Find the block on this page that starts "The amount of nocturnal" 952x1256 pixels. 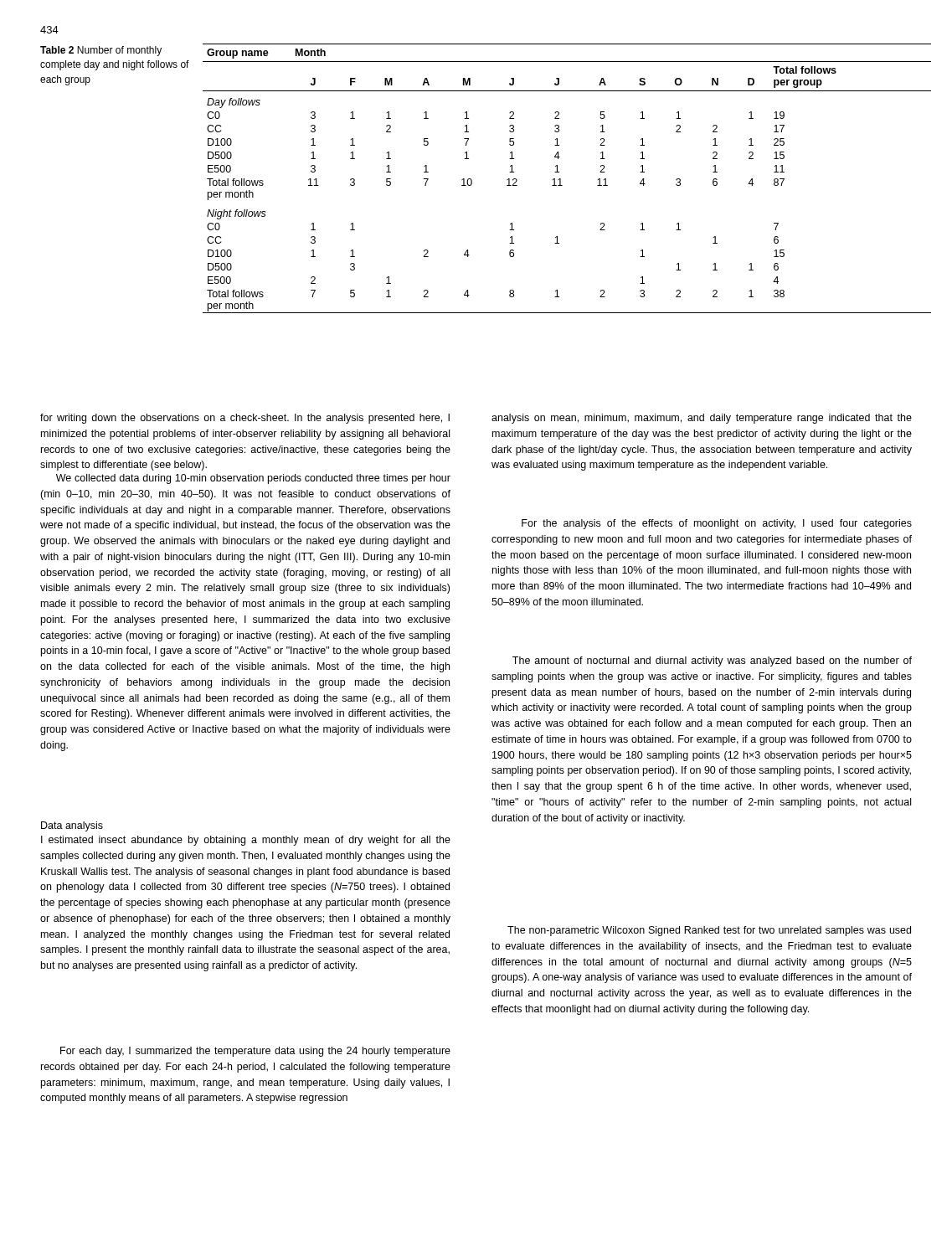coord(702,739)
